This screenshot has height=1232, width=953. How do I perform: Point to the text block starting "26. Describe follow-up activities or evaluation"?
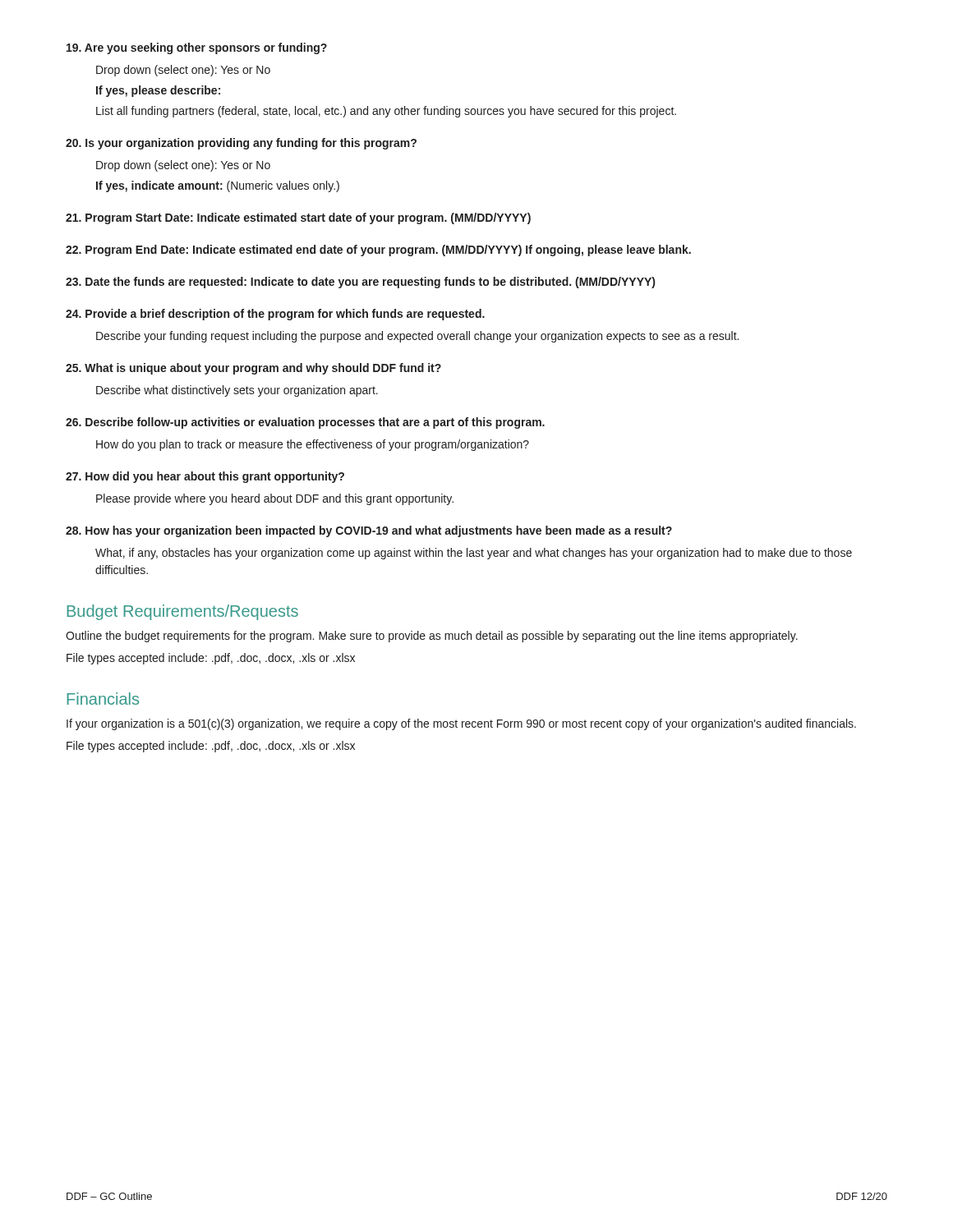click(x=476, y=434)
